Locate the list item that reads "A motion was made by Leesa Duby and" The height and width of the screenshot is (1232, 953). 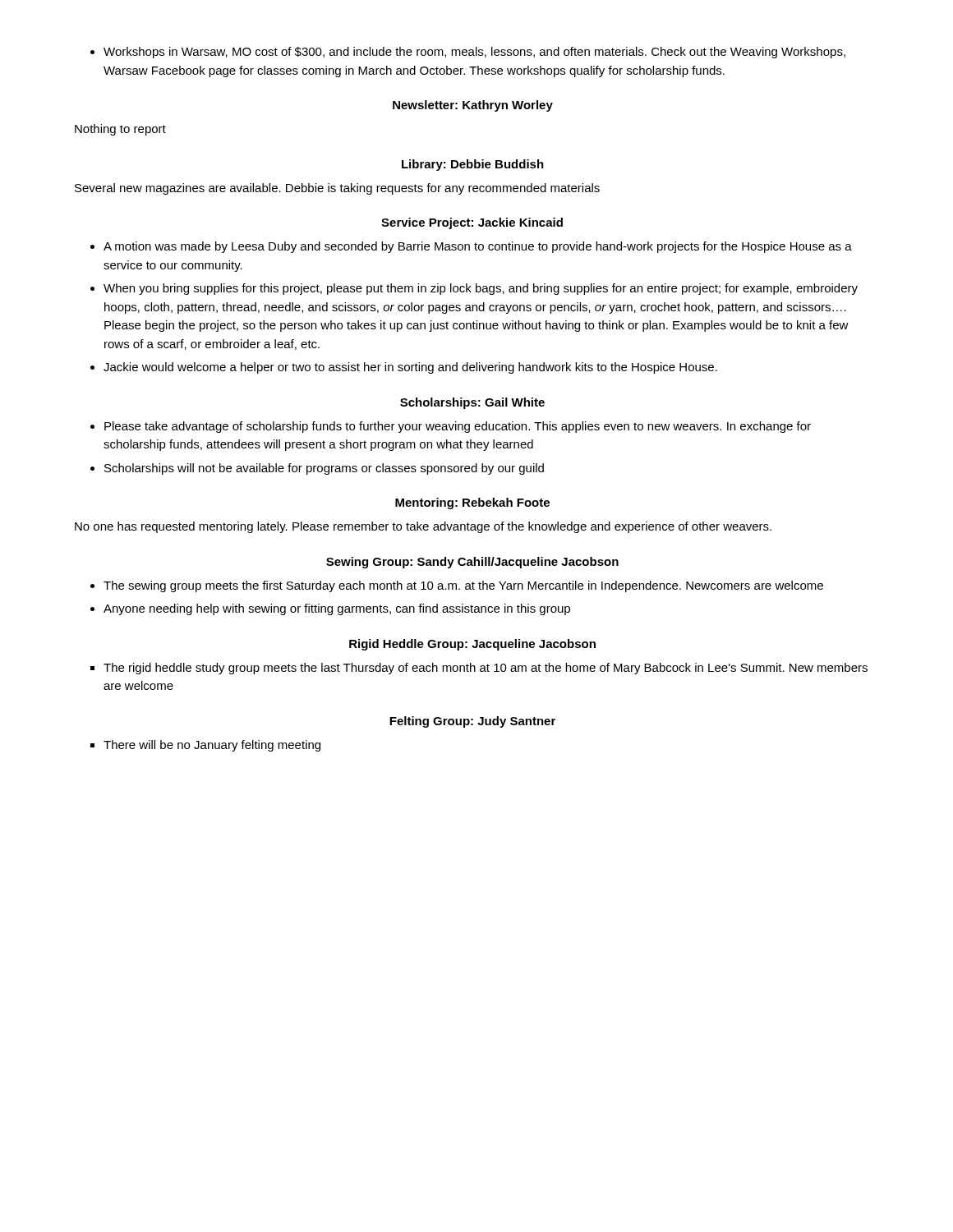pos(472,307)
